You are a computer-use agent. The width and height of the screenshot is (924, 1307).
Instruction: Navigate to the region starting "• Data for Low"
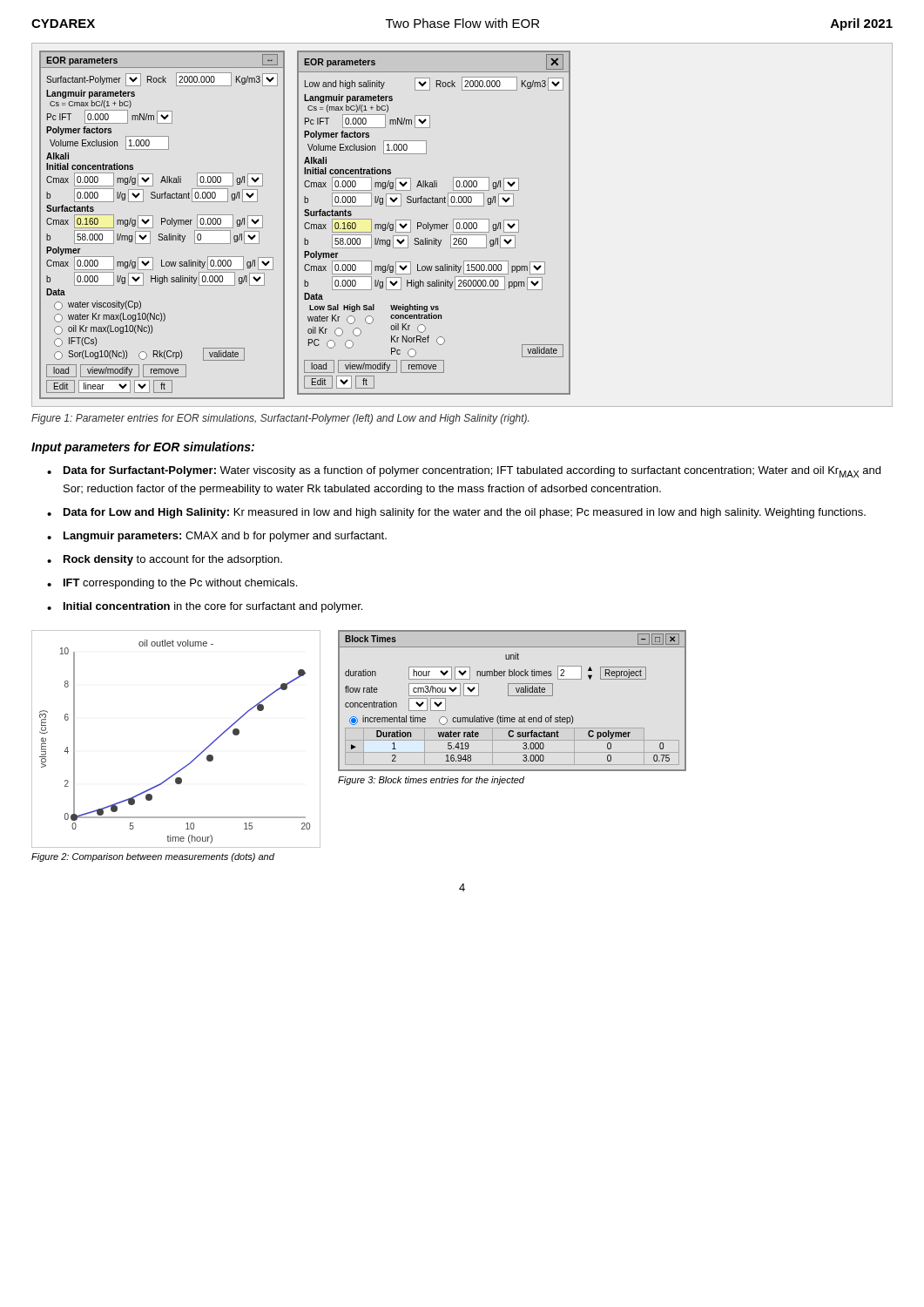[465, 513]
